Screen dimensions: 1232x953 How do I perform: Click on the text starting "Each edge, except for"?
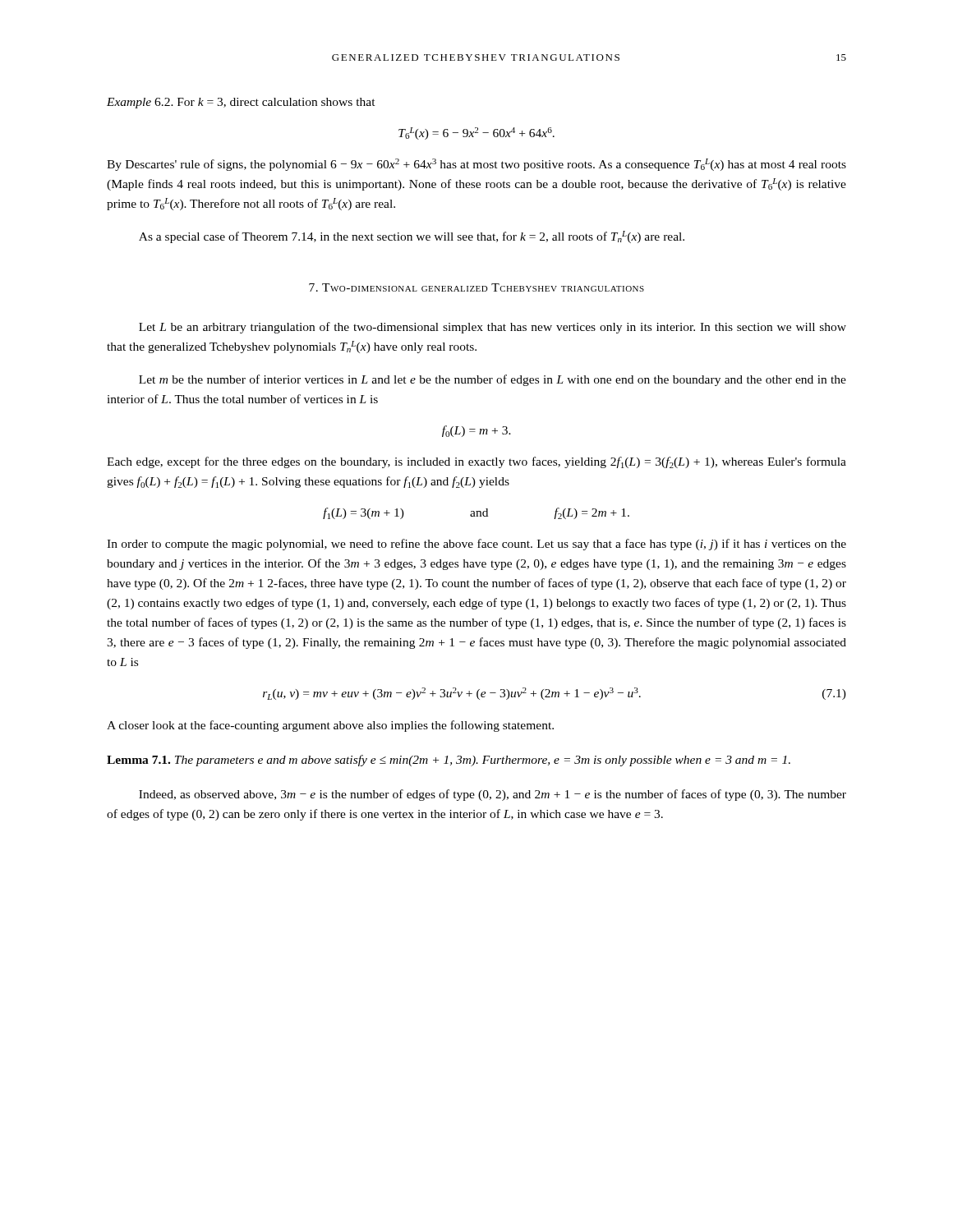coord(476,472)
